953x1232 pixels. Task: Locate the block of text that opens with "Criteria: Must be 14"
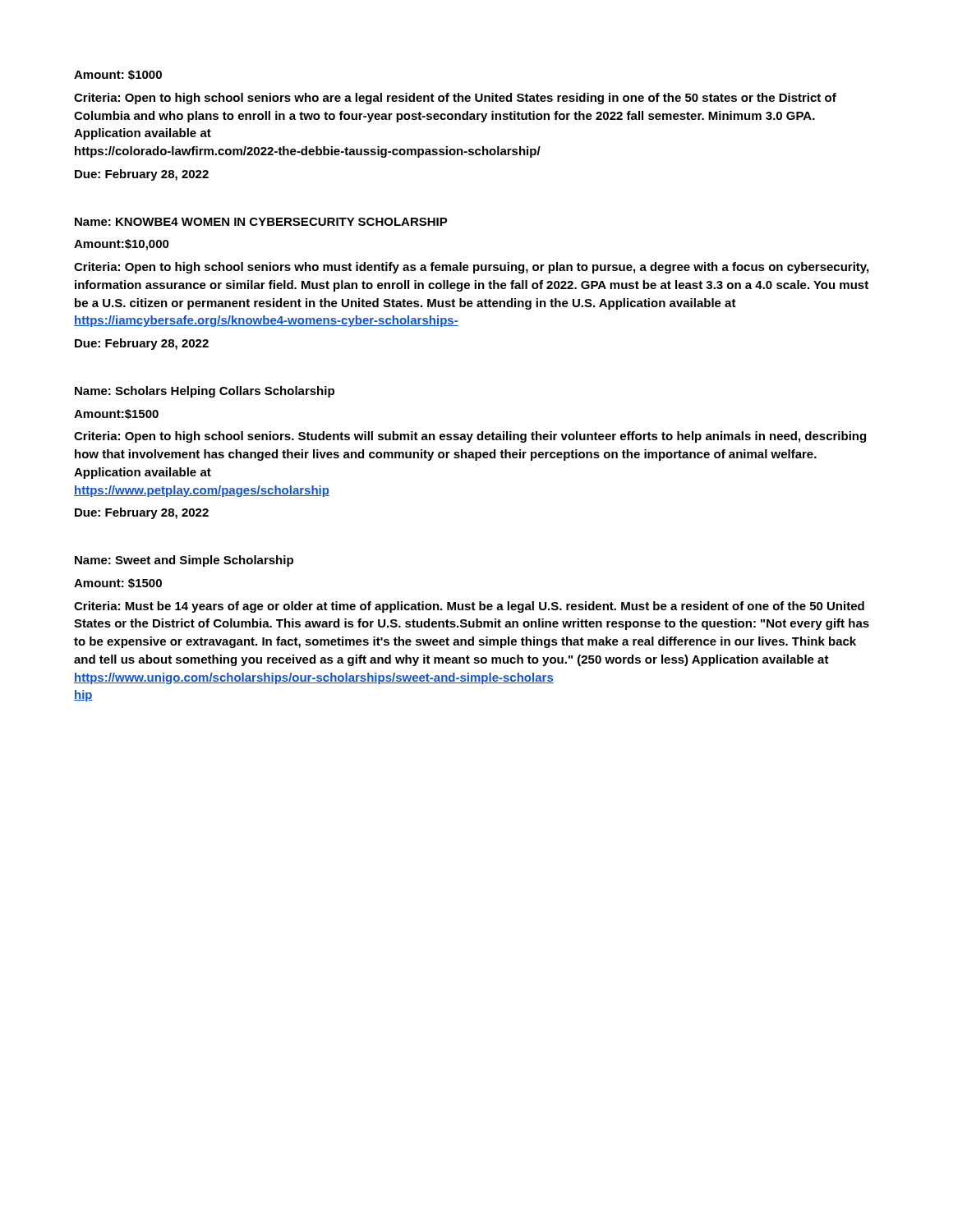pos(476,650)
